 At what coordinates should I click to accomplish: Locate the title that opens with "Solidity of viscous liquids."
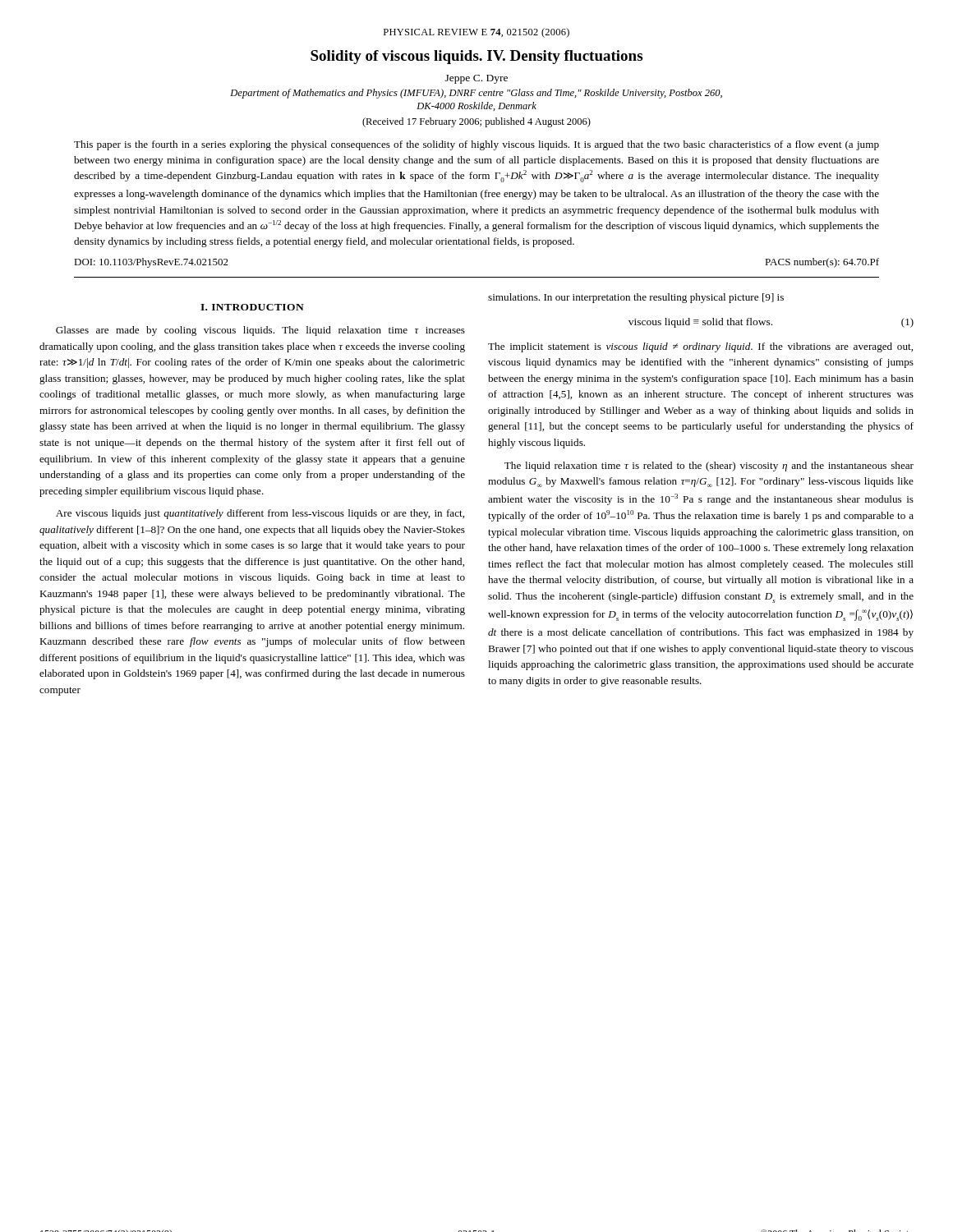(x=476, y=55)
